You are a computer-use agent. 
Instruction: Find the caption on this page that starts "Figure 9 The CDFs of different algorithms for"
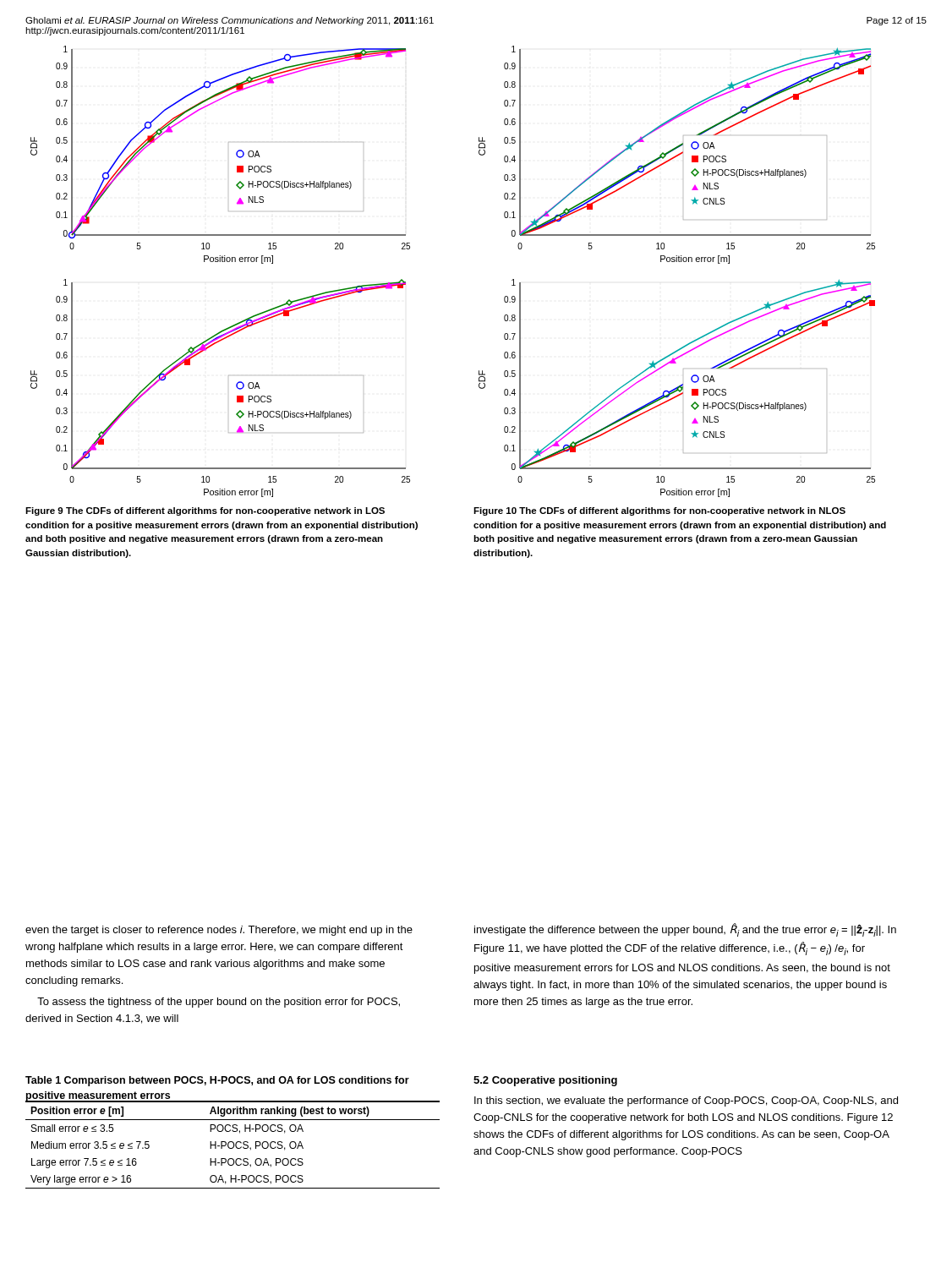point(222,532)
